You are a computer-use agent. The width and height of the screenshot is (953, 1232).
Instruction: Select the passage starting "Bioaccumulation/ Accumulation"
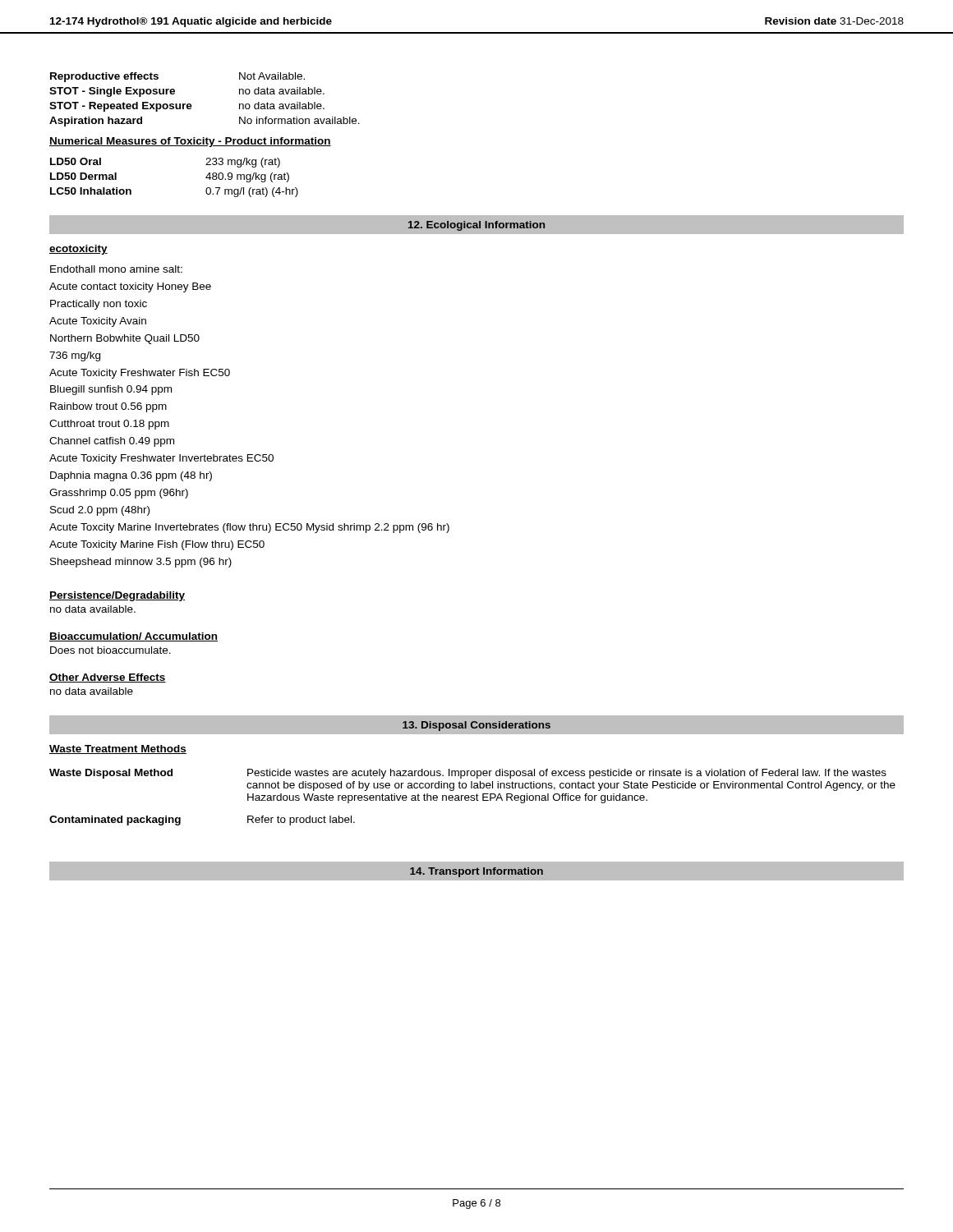134,636
